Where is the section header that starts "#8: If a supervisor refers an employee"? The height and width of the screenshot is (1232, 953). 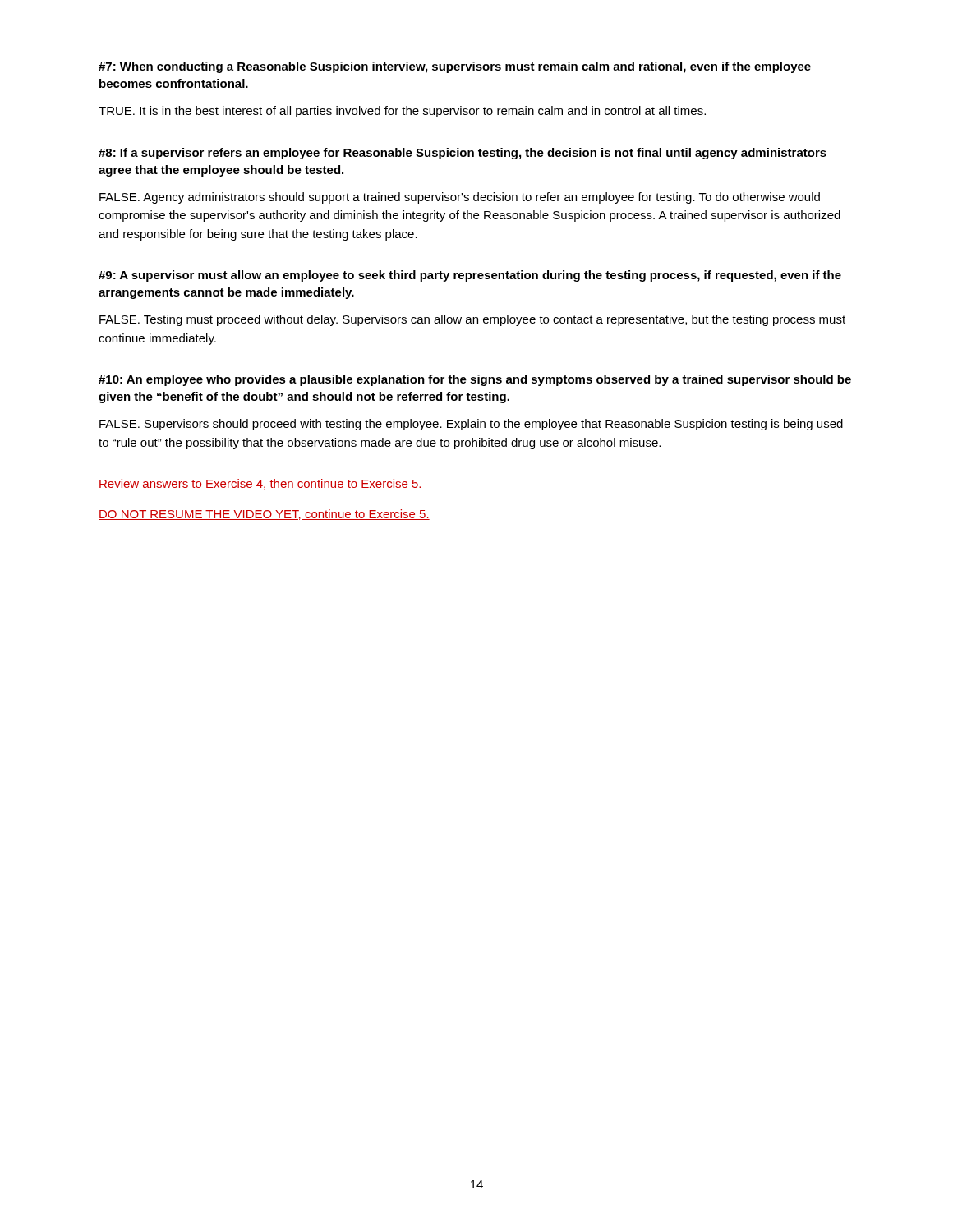click(463, 161)
